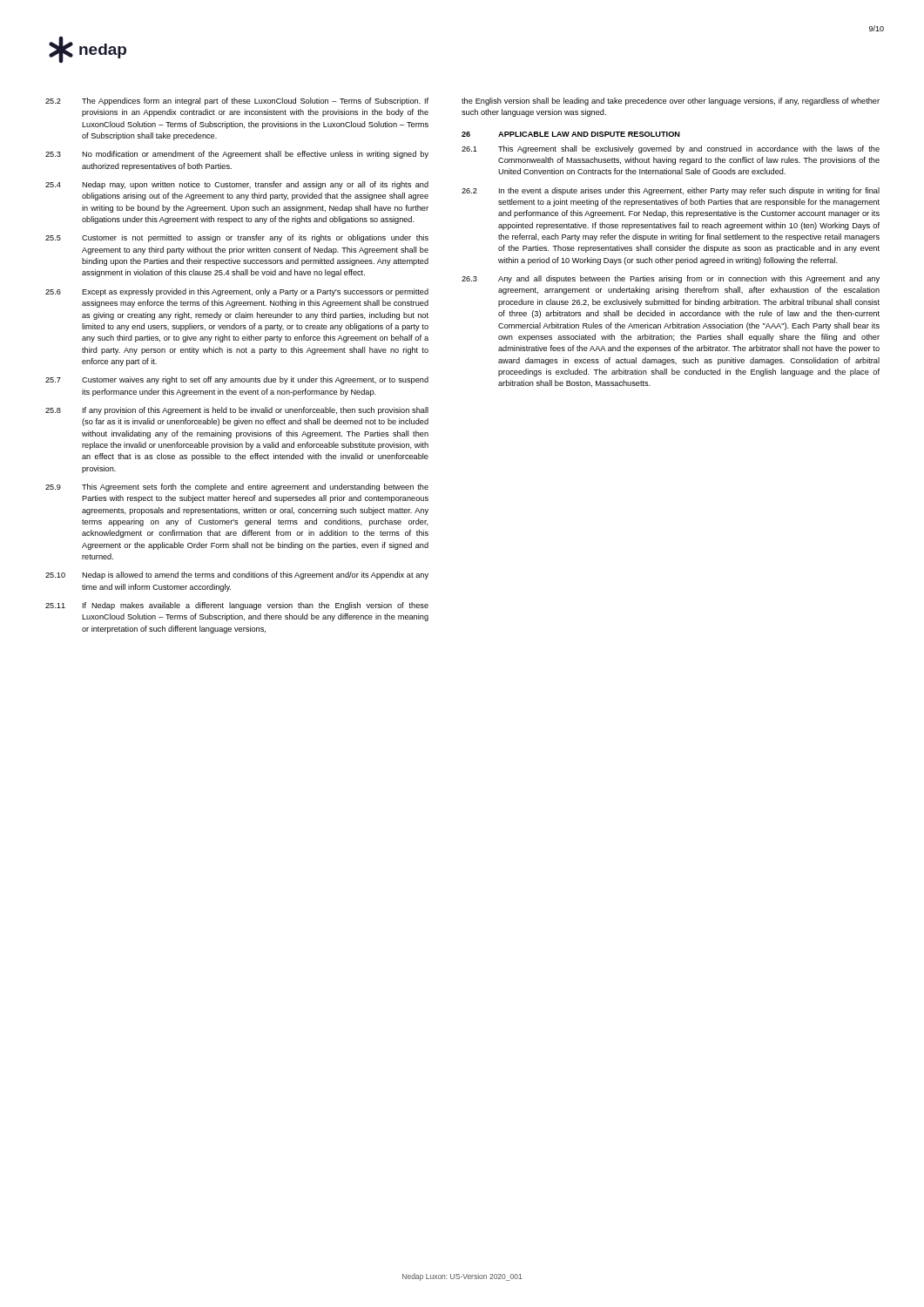Click on the list item containing "25.3 No modification or amendment of the Agreement"
Viewport: 924px width, 1307px height.
tap(237, 161)
